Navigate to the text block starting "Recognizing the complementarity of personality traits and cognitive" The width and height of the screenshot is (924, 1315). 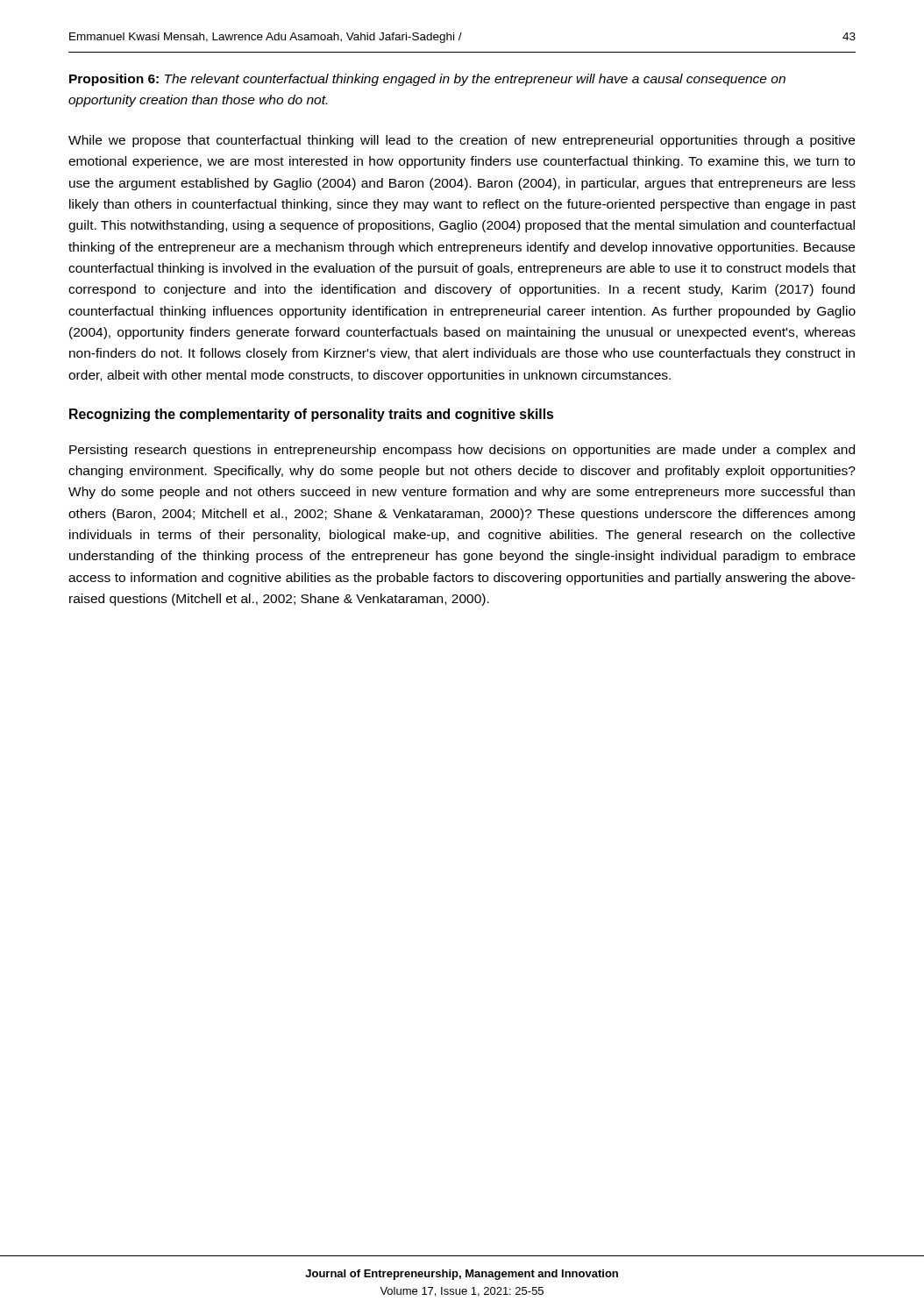coord(311,414)
